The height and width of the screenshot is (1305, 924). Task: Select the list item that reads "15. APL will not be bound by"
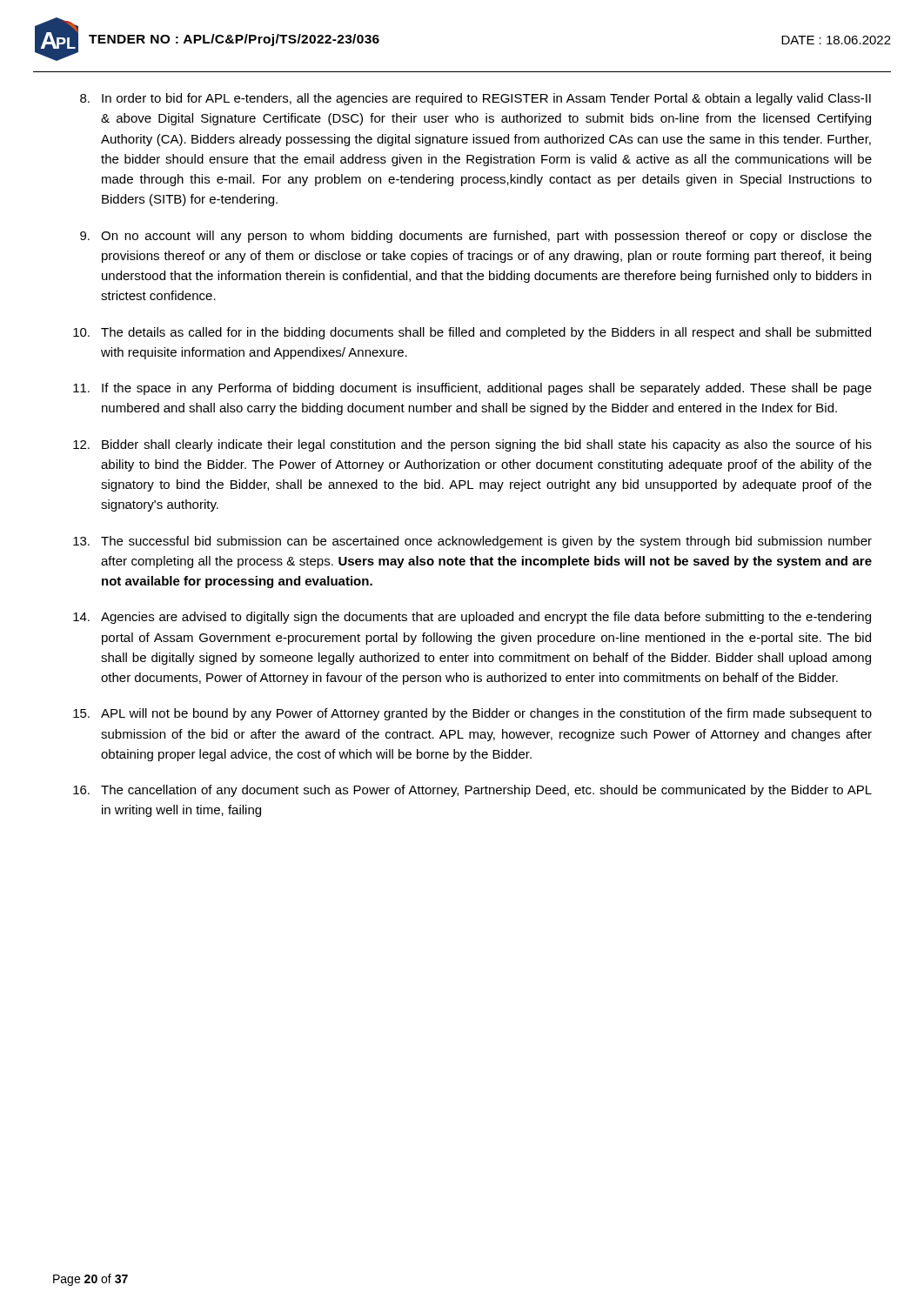[x=462, y=733]
